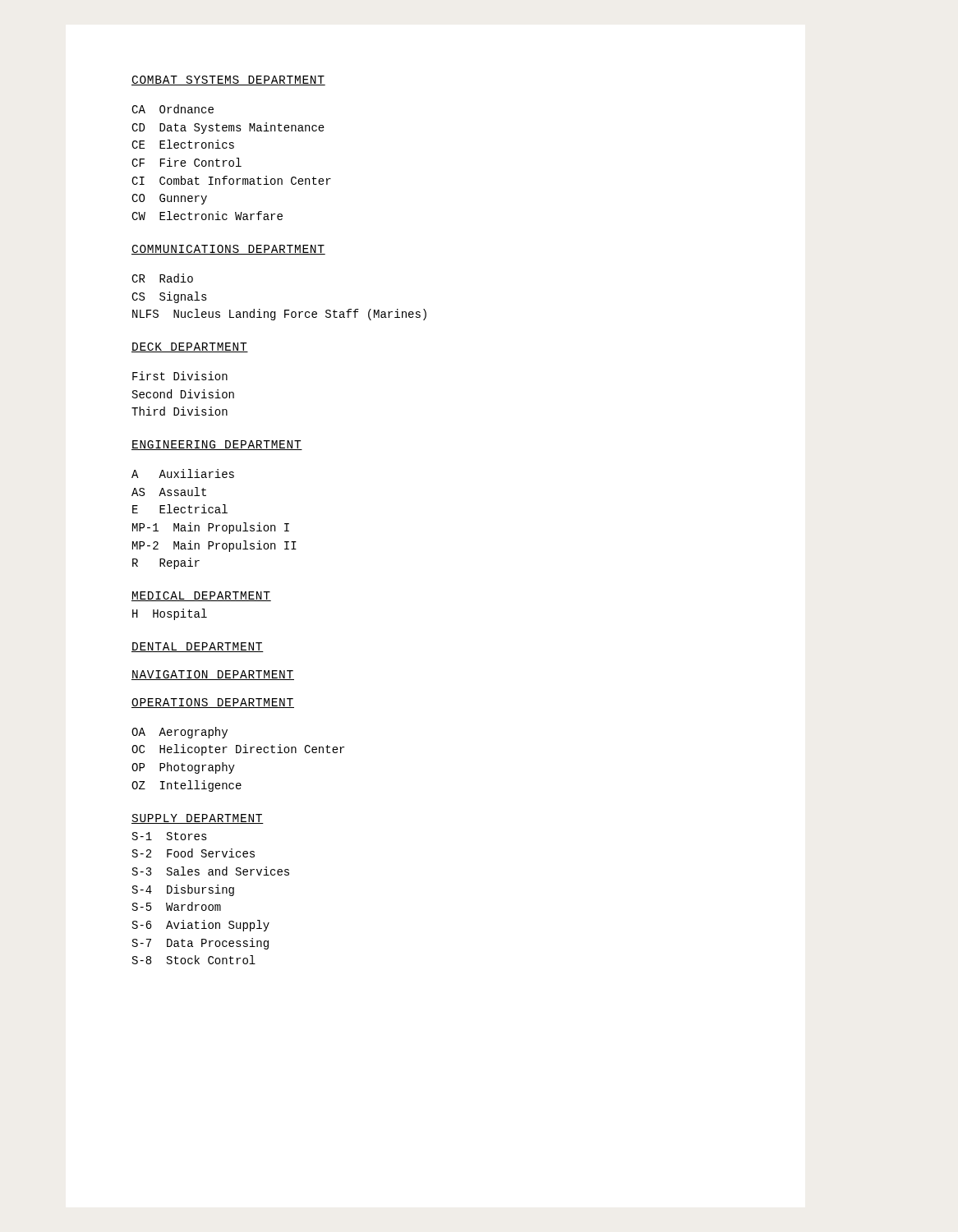Point to "CS Signals"
The image size is (958, 1232).
click(169, 297)
